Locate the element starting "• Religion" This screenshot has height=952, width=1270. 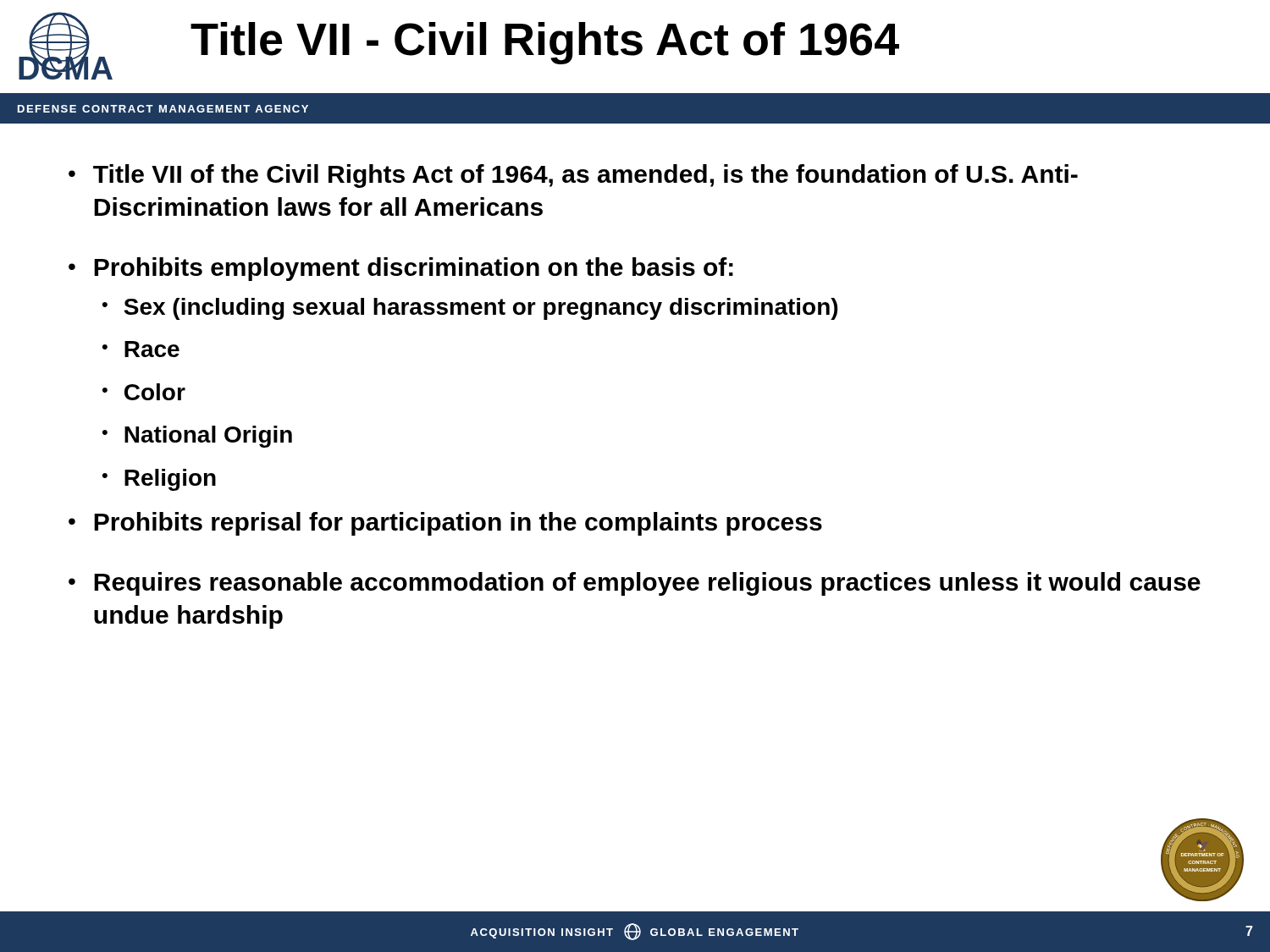click(x=159, y=478)
